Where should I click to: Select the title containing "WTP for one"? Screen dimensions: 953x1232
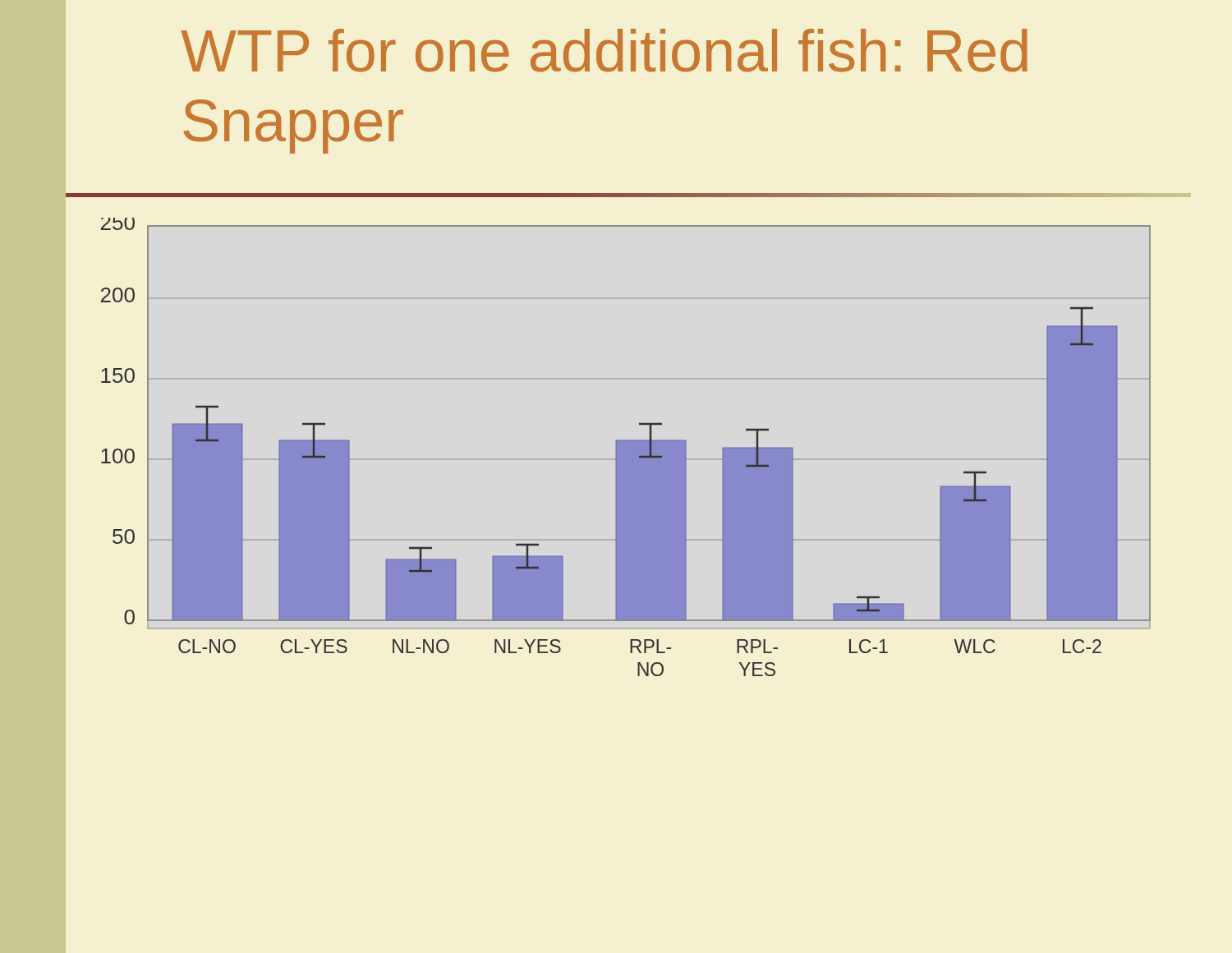pyautogui.click(x=706, y=86)
